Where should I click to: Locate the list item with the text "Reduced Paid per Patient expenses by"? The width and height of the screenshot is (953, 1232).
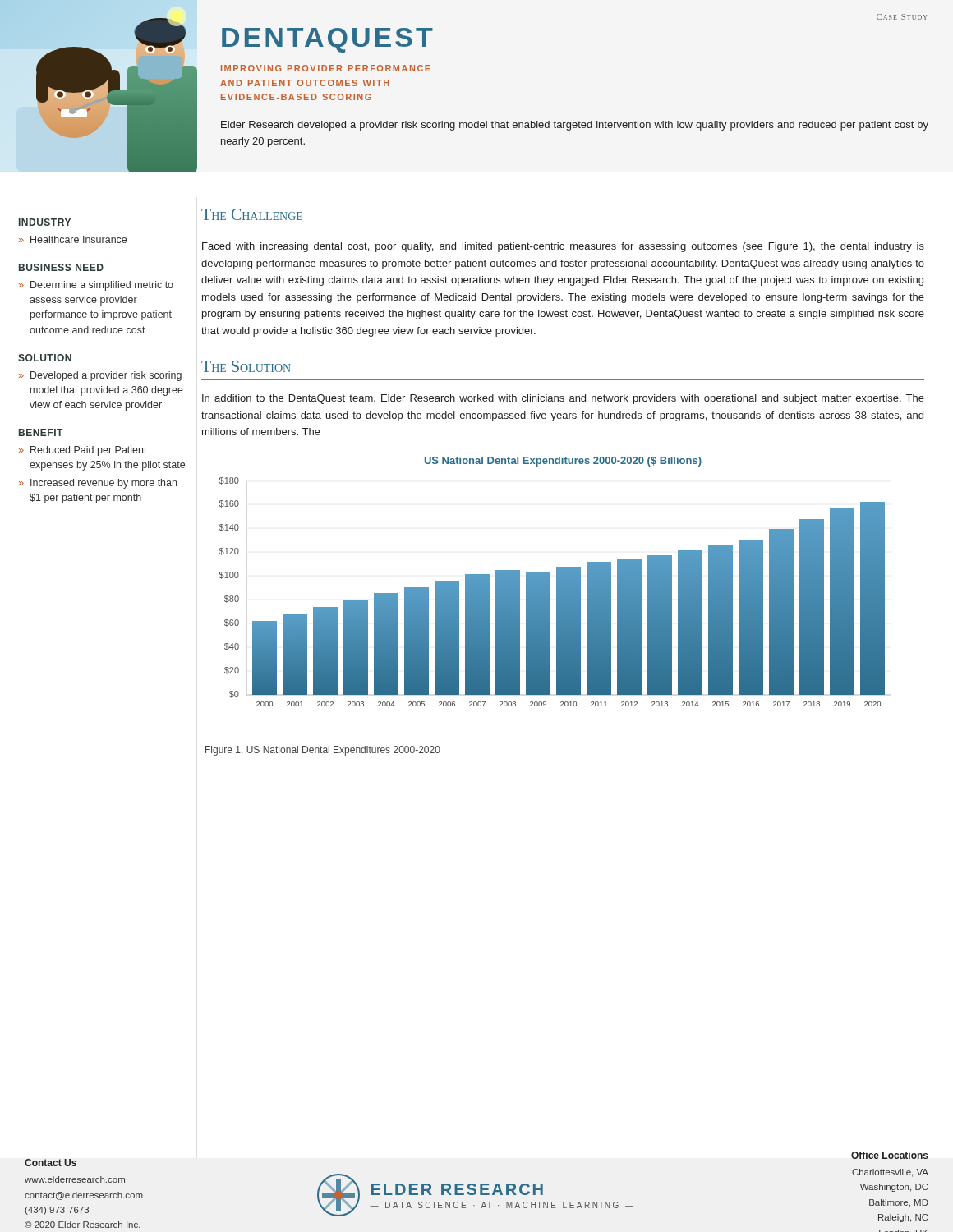point(107,458)
